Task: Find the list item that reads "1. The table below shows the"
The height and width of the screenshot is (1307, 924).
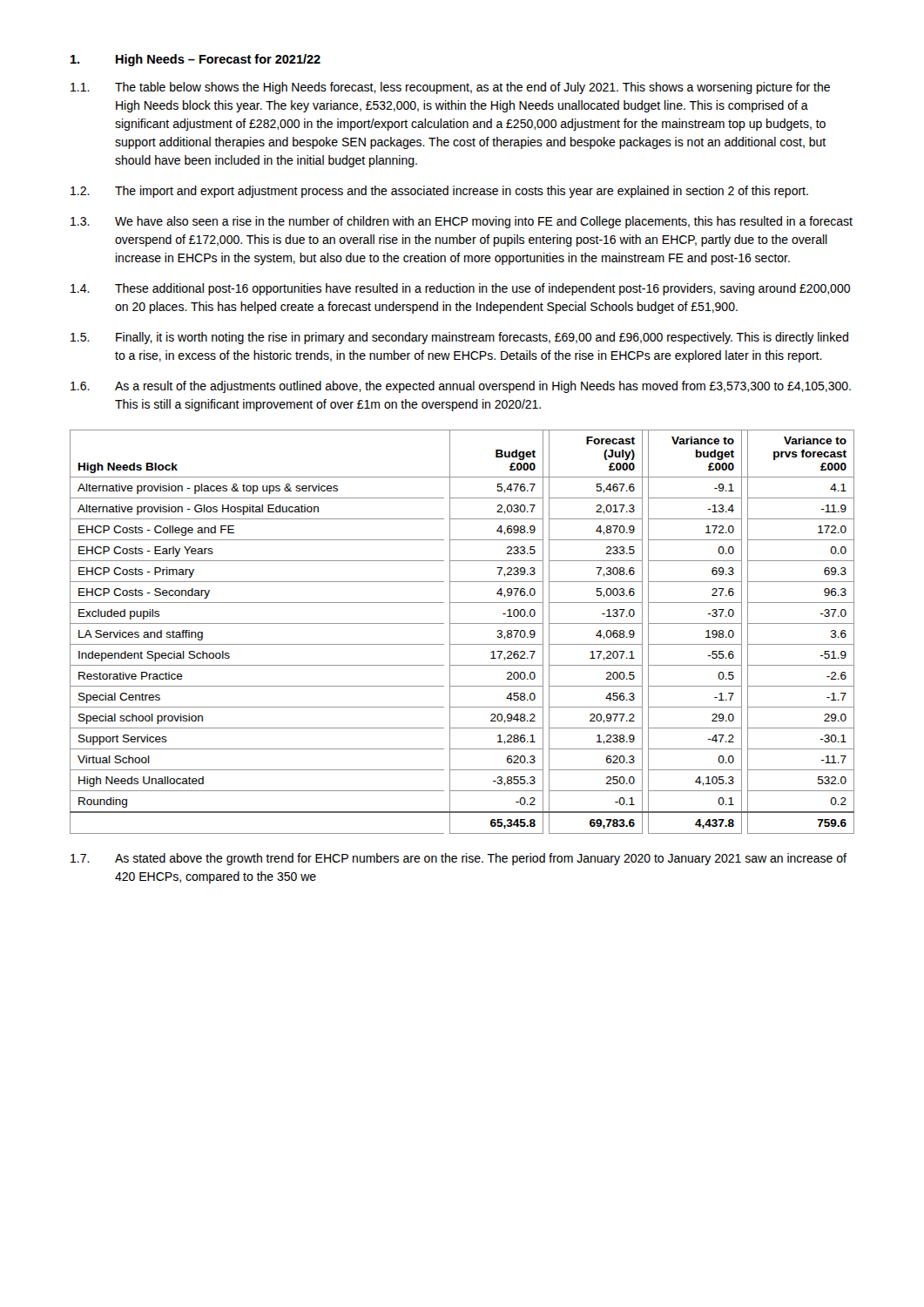Action: [462, 124]
